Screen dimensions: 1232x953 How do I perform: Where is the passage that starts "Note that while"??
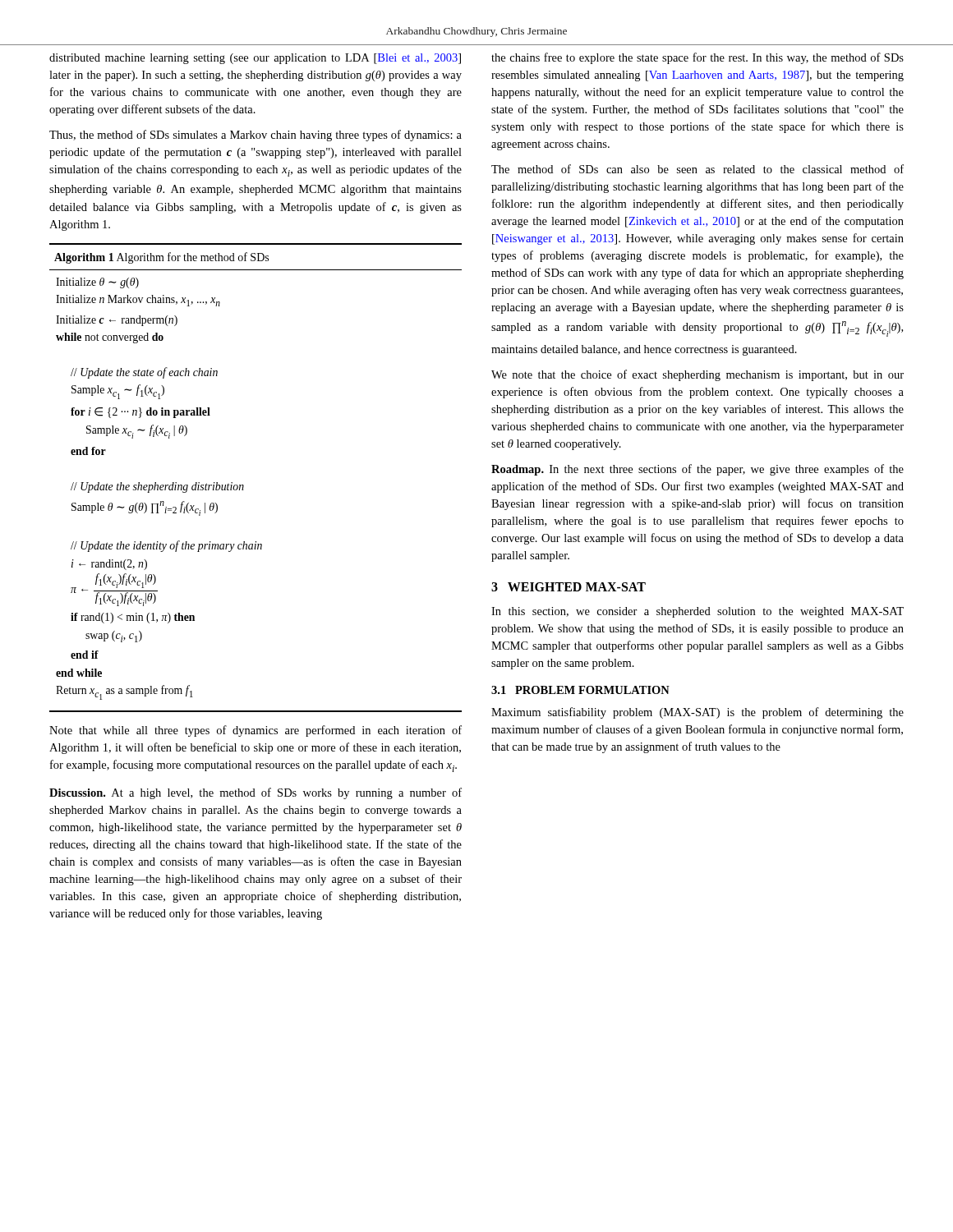[x=255, y=822]
